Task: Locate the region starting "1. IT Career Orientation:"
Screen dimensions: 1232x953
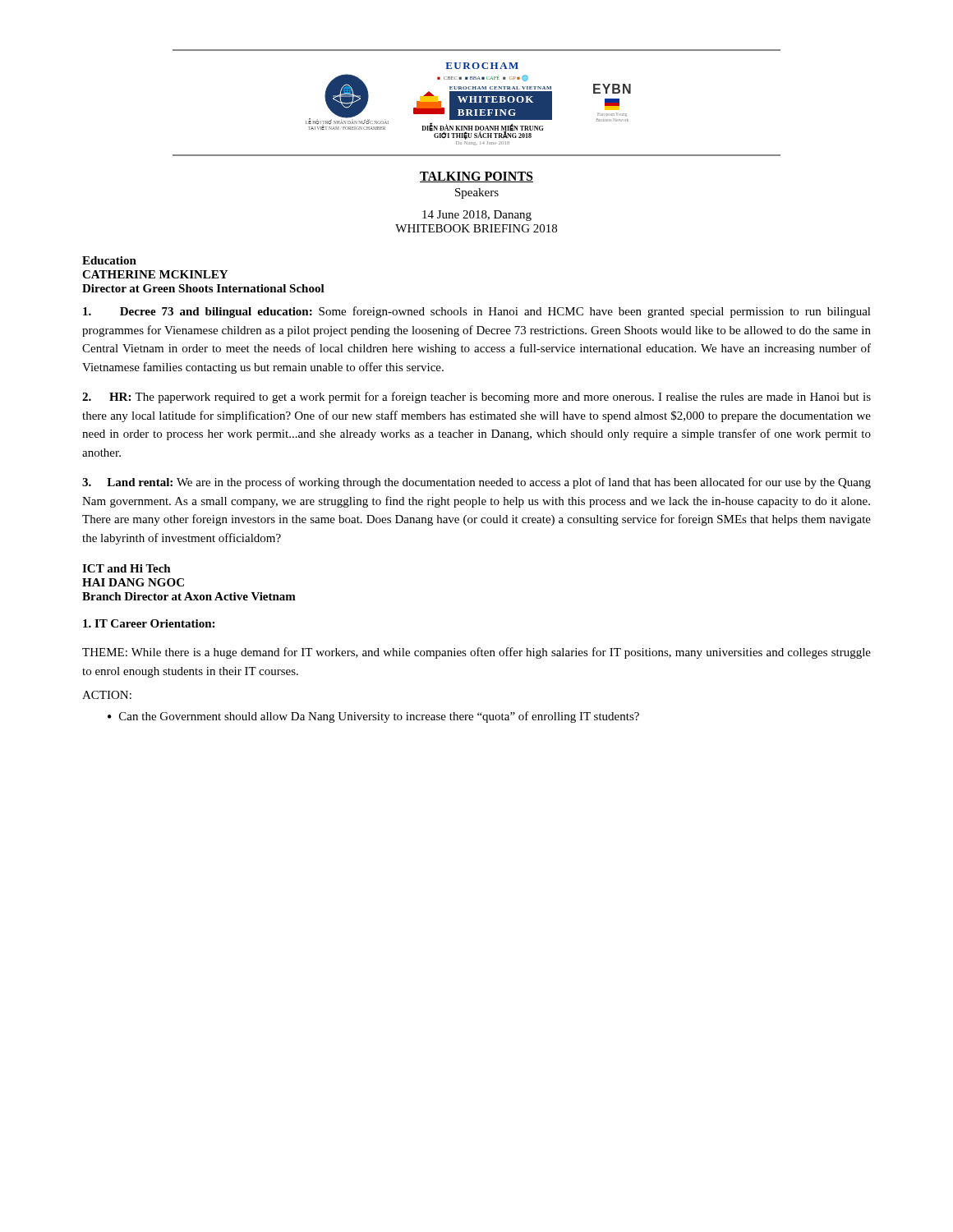Action: pyautogui.click(x=149, y=623)
